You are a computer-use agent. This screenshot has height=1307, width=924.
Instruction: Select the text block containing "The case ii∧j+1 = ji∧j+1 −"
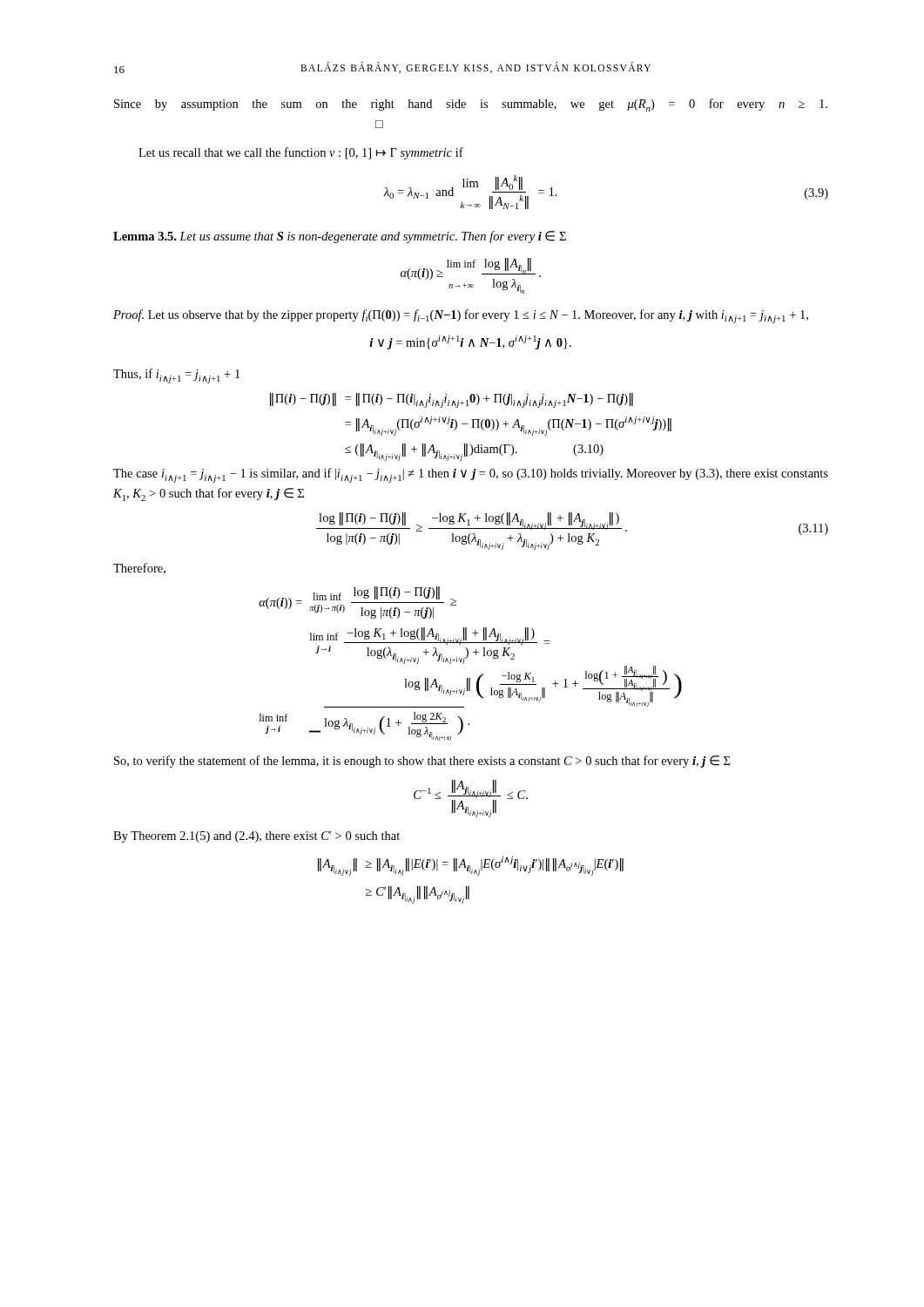coord(471,484)
